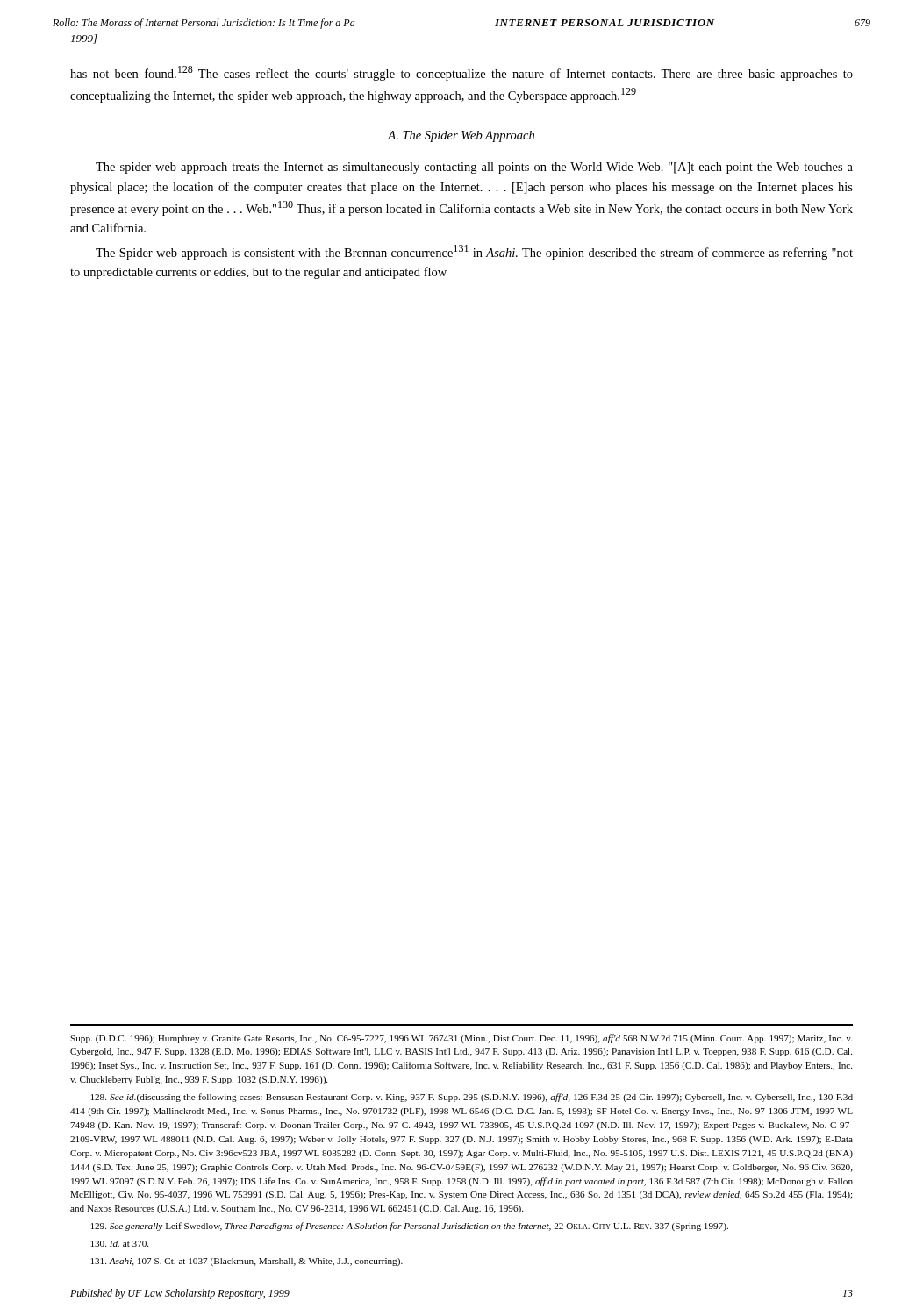This screenshot has width=923, height=1316.
Task: Point to the passage starting "A. The Spider Web"
Action: [462, 135]
